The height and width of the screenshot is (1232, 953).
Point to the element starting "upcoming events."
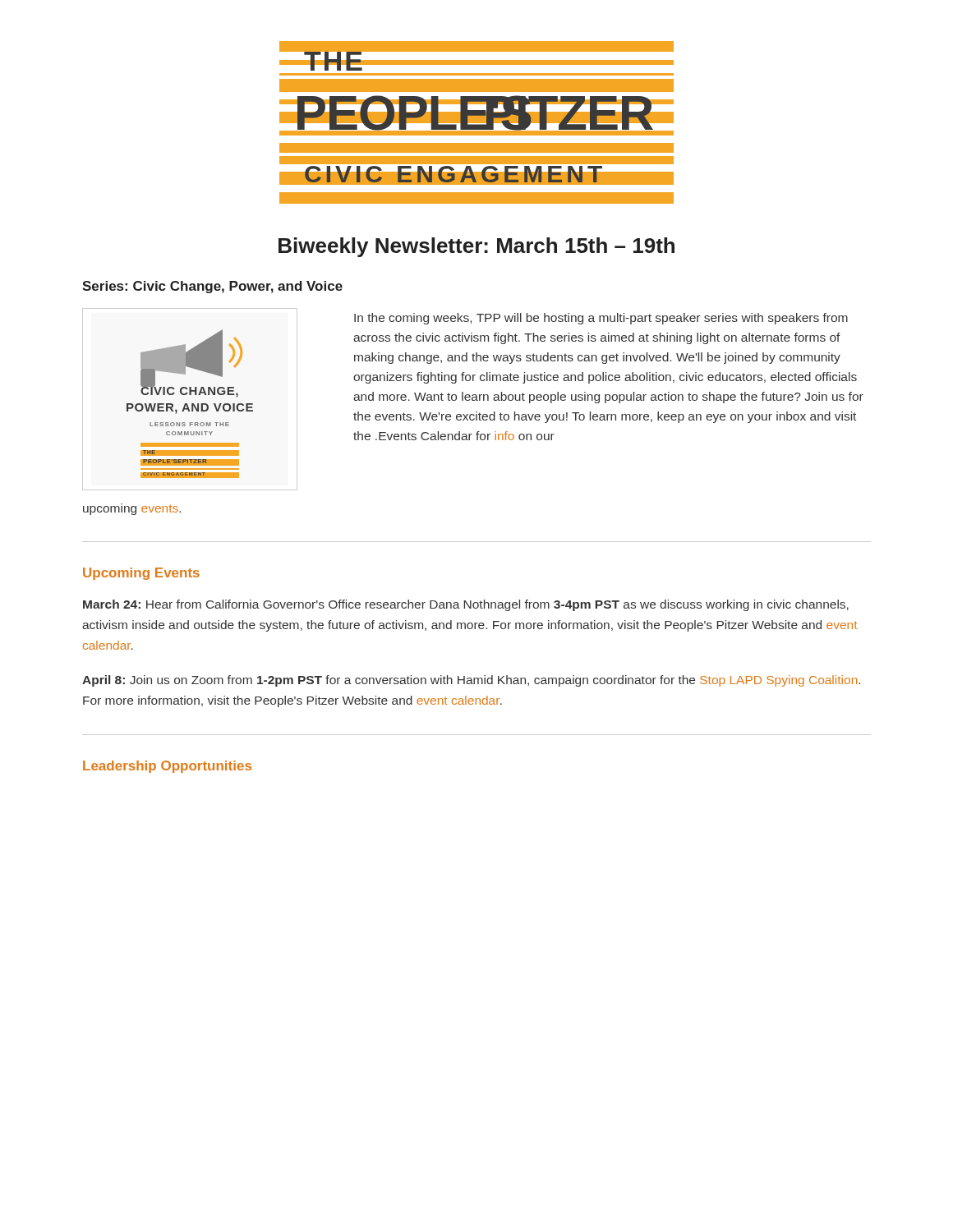point(132,508)
